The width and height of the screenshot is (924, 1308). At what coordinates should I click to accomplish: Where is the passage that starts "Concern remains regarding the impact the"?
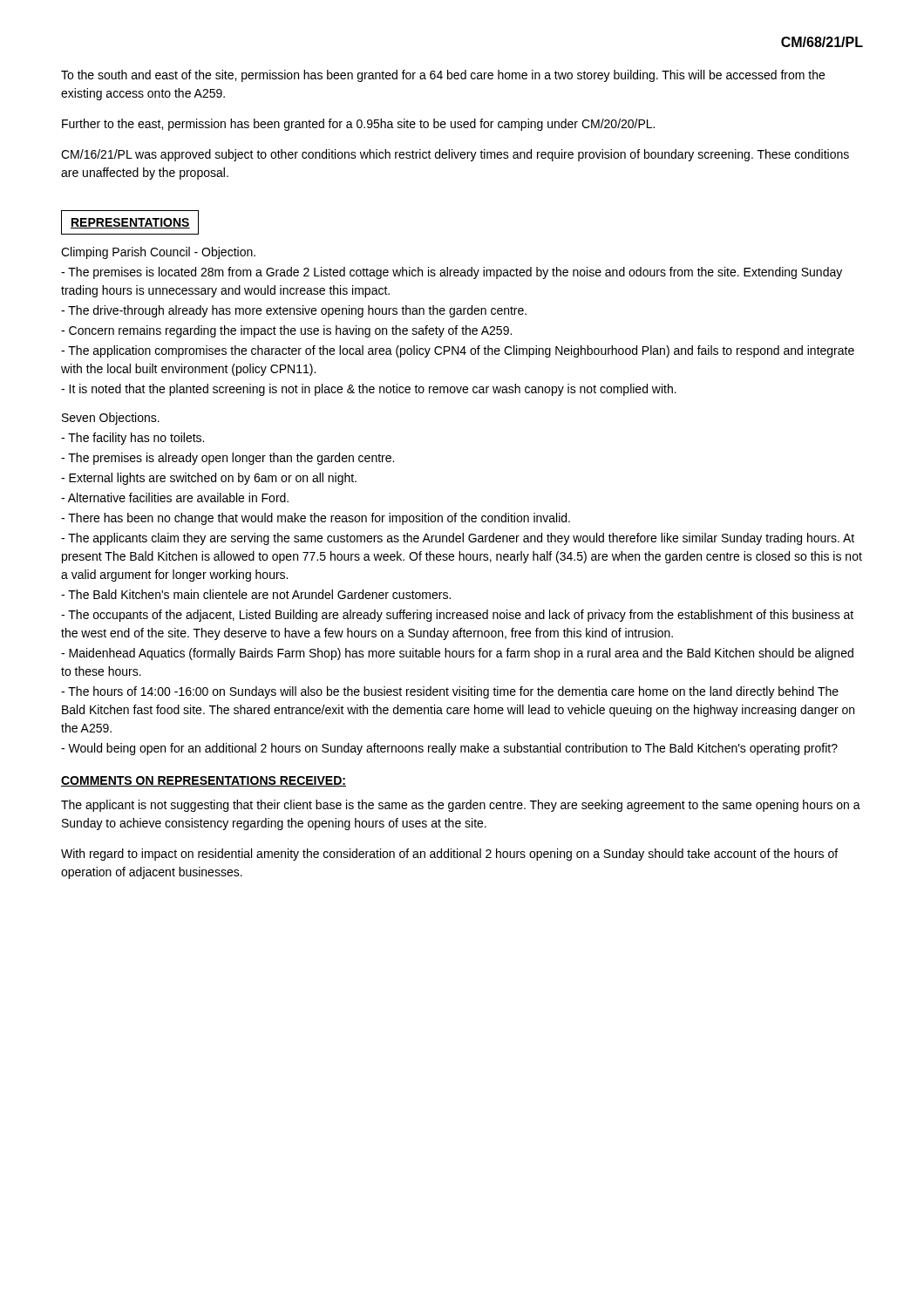pos(287,330)
